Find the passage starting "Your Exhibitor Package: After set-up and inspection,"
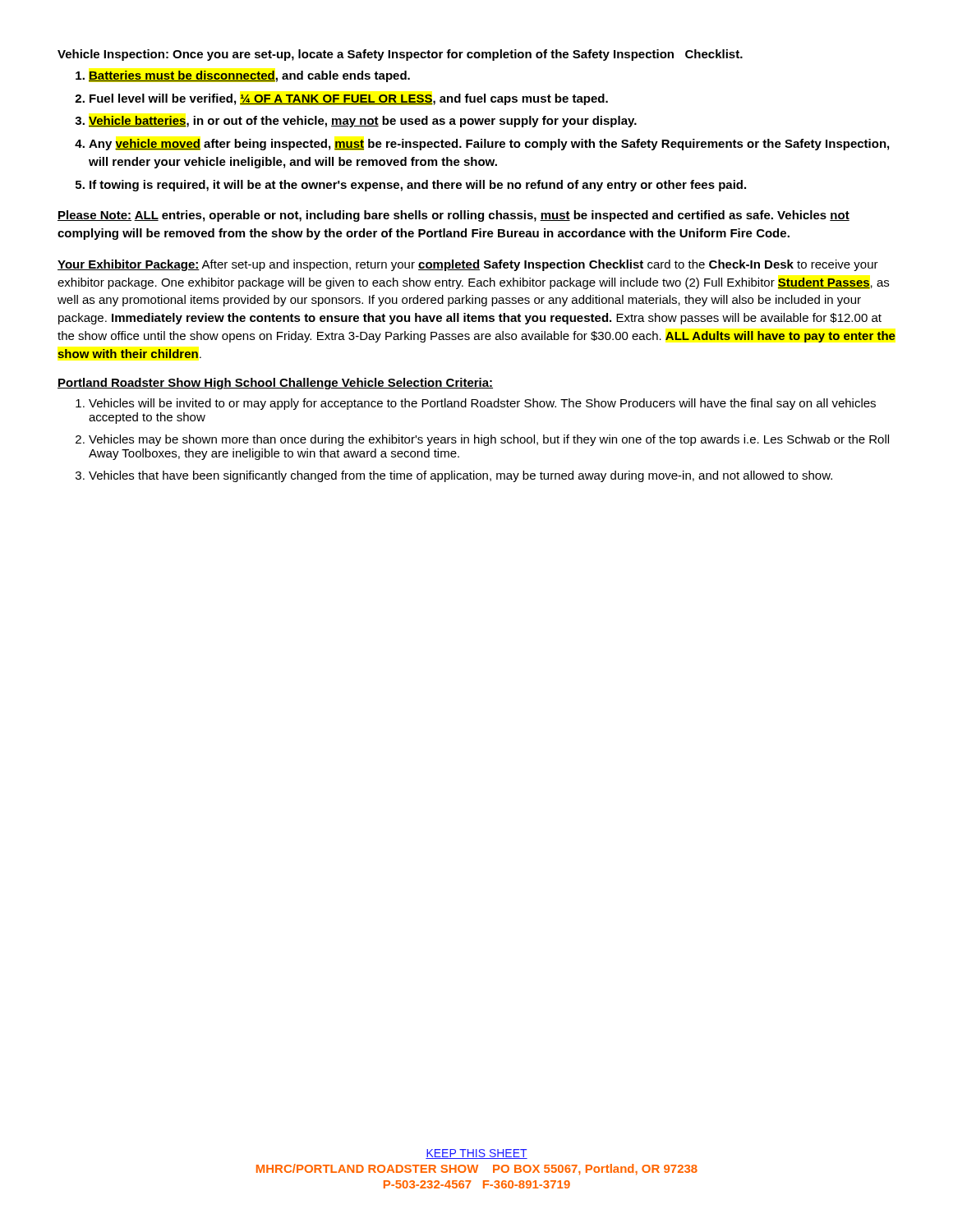Screen dimensions: 1232x953 pyautogui.click(x=476, y=308)
